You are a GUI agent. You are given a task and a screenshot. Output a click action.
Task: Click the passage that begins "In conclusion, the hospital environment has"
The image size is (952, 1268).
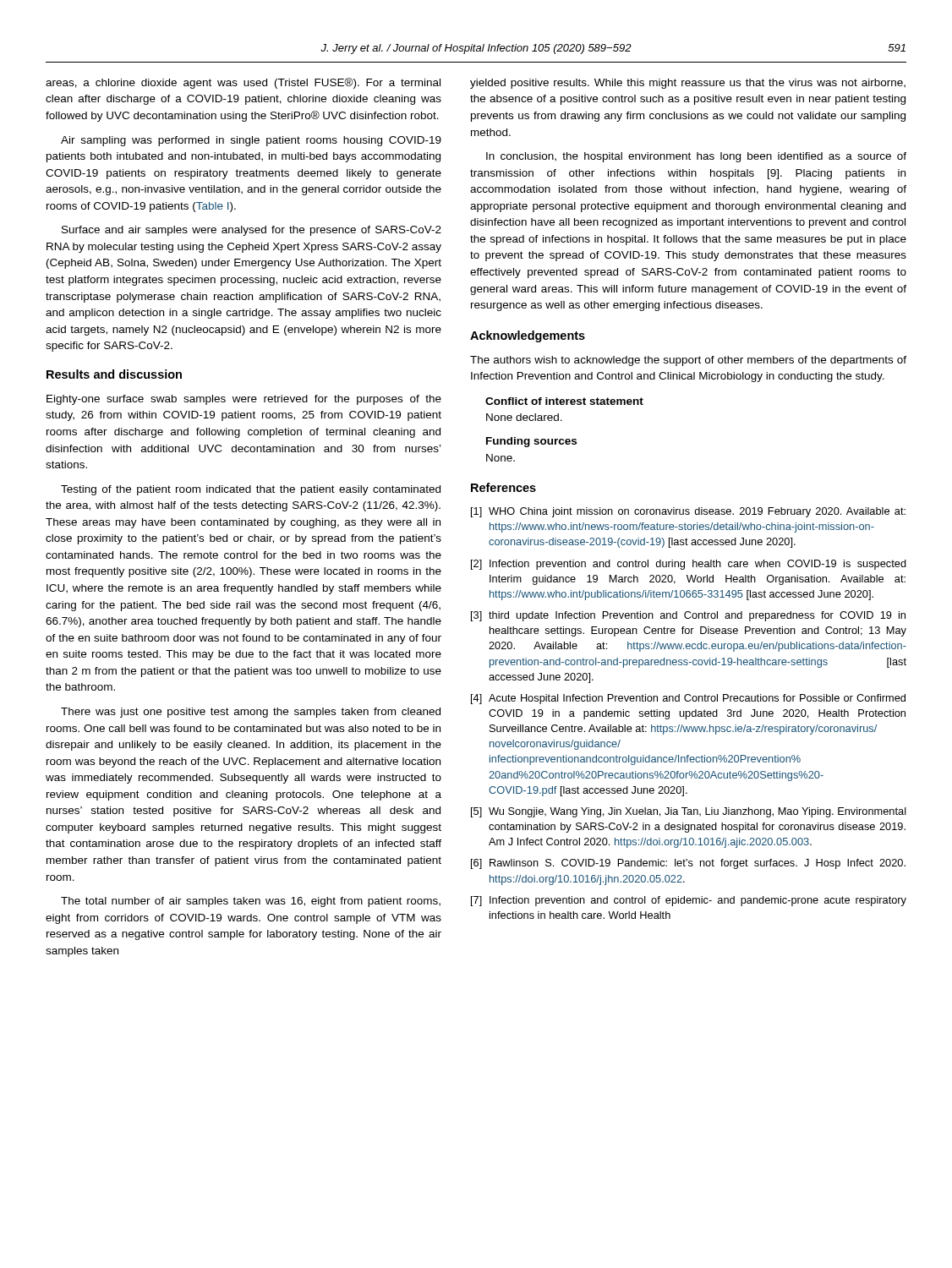click(x=688, y=231)
